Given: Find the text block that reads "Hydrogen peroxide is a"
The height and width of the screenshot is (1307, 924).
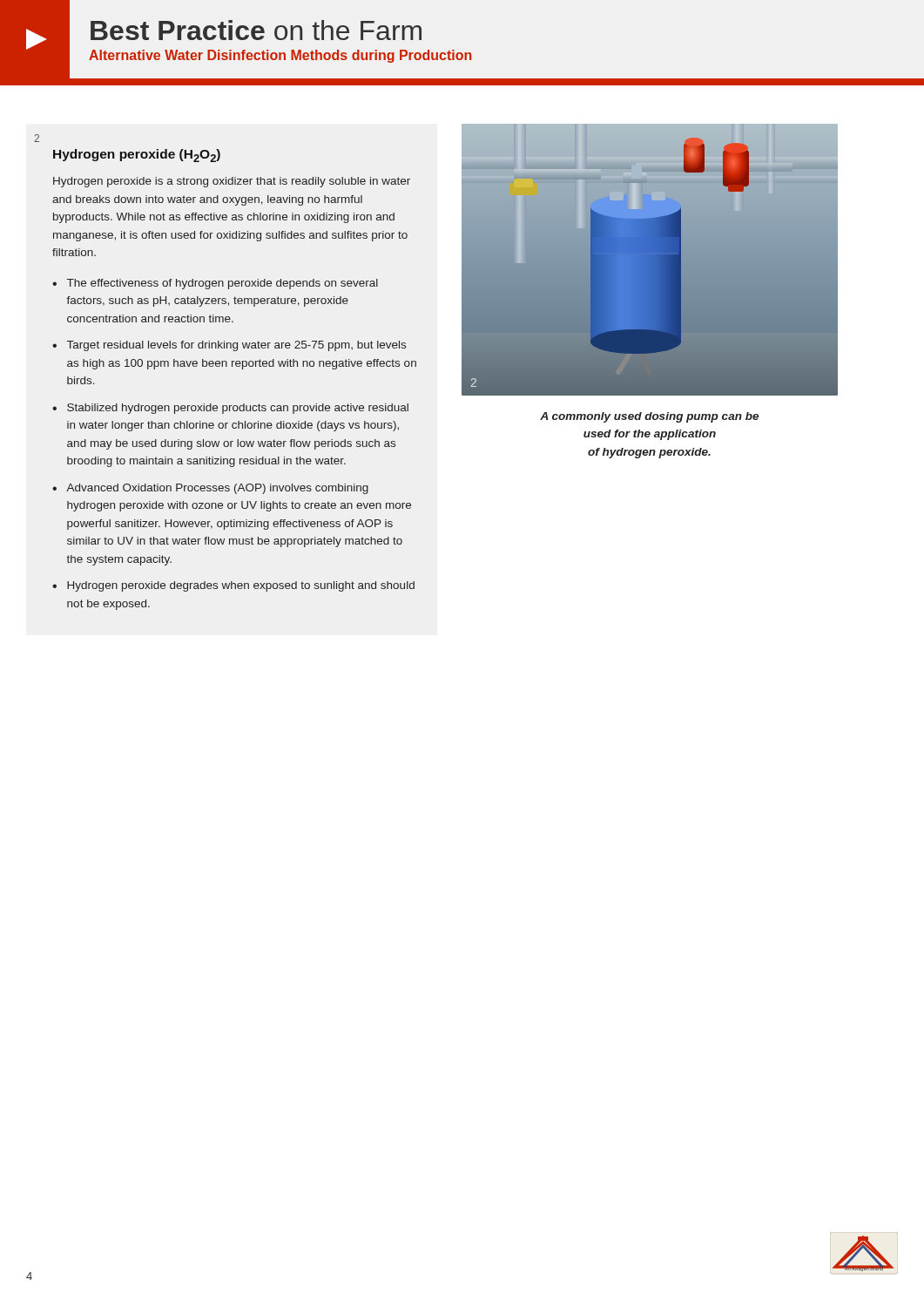Looking at the screenshot, I should [x=231, y=217].
